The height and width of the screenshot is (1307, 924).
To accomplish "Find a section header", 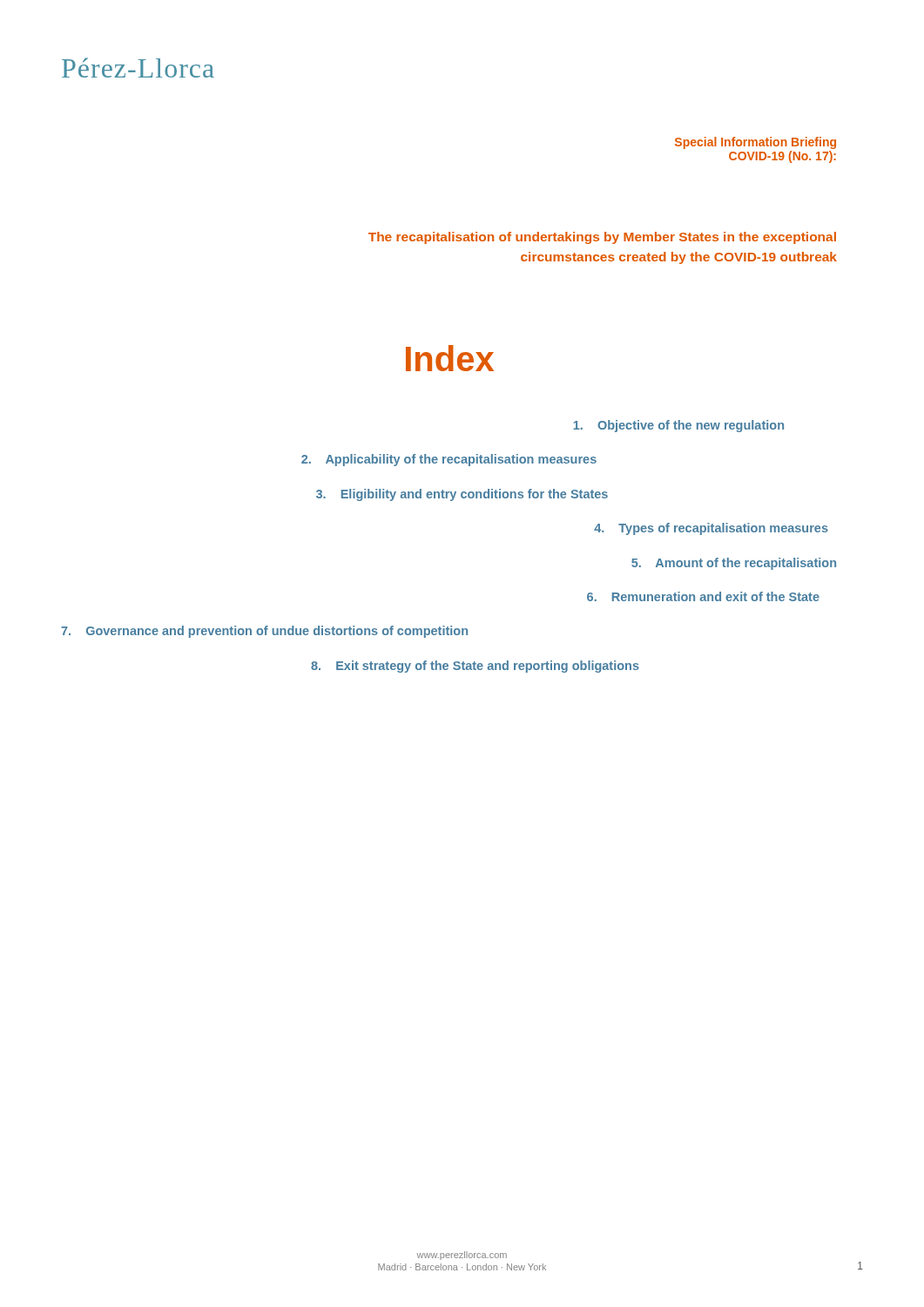I will pos(449,359).
